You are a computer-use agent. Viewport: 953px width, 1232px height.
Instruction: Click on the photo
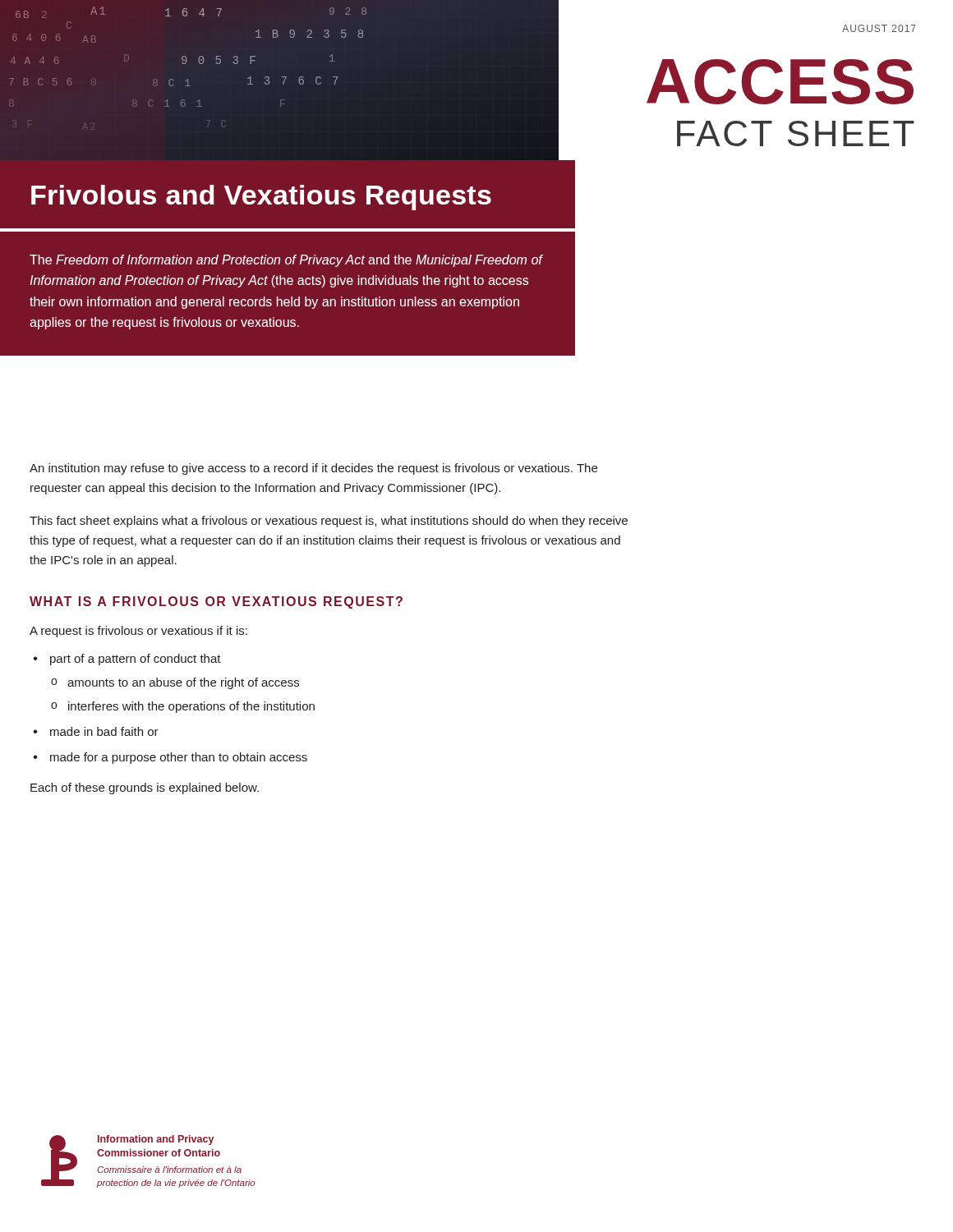click(279, 80)
